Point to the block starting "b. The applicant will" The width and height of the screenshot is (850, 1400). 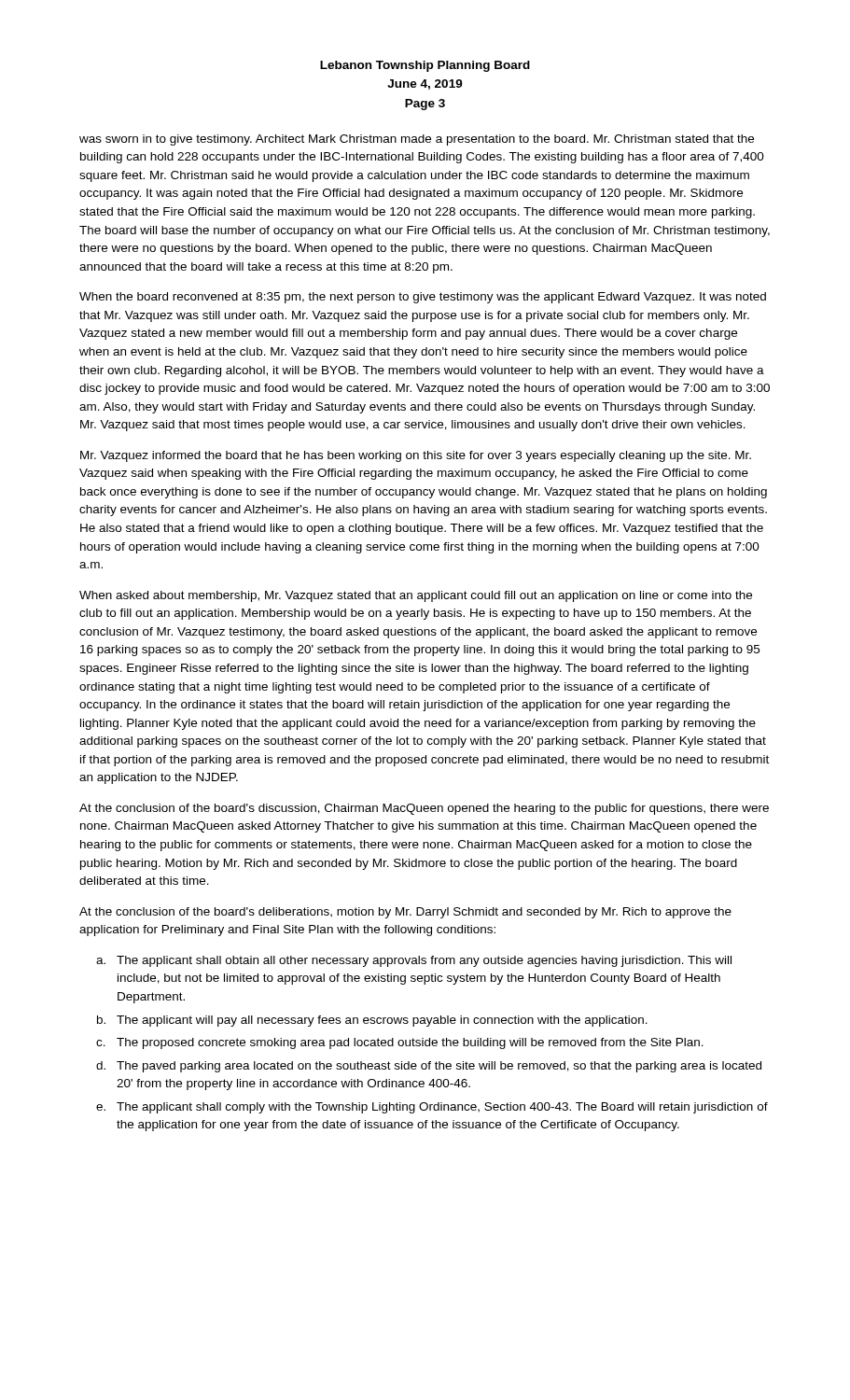click(x=433, y=1019)
